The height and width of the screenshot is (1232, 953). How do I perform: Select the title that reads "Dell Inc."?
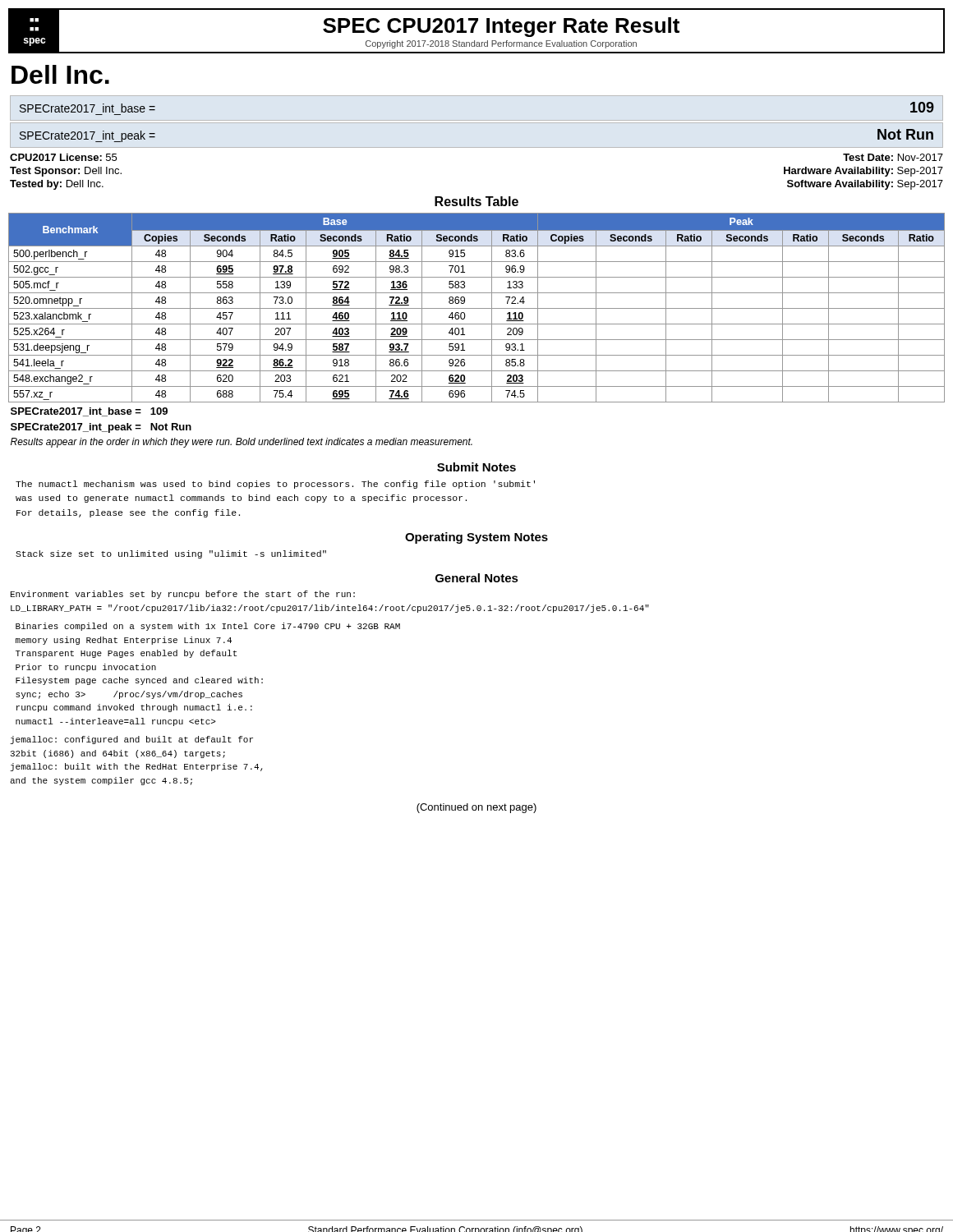tap(60, 75)
